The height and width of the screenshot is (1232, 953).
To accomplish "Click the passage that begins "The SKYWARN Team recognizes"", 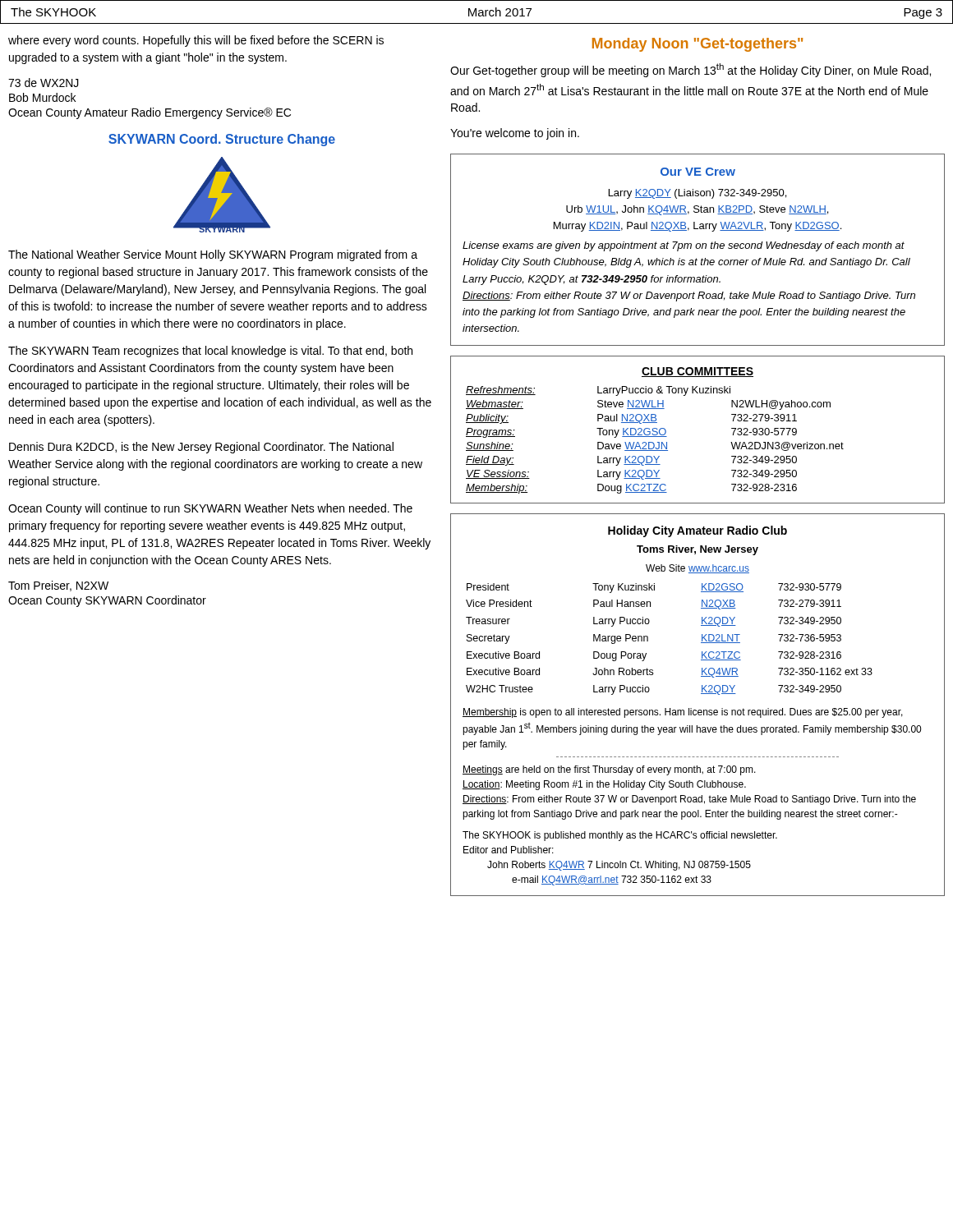I will (x=220, y=385).
